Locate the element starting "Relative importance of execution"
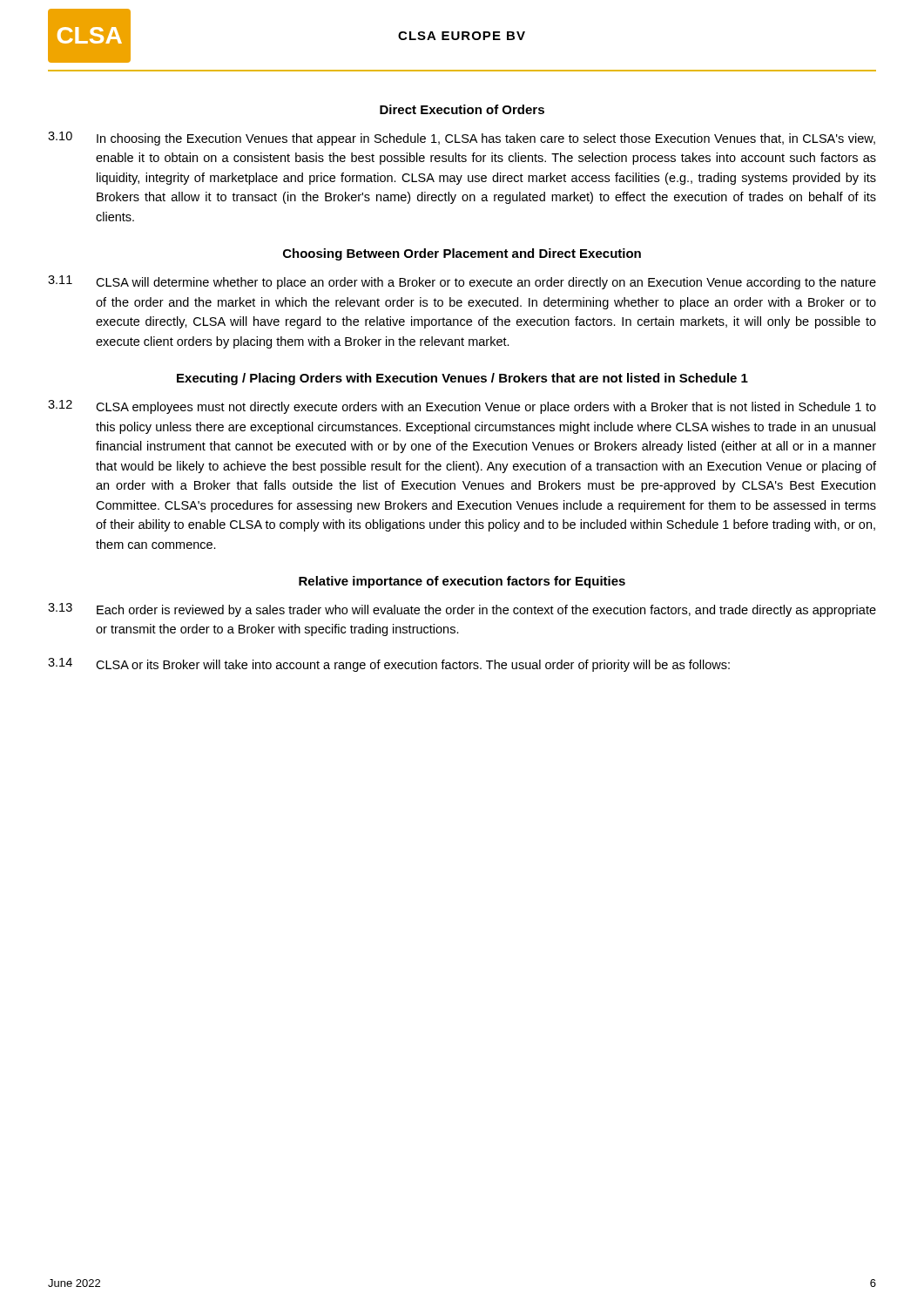The image size is (924, 1307). (462, 581)
